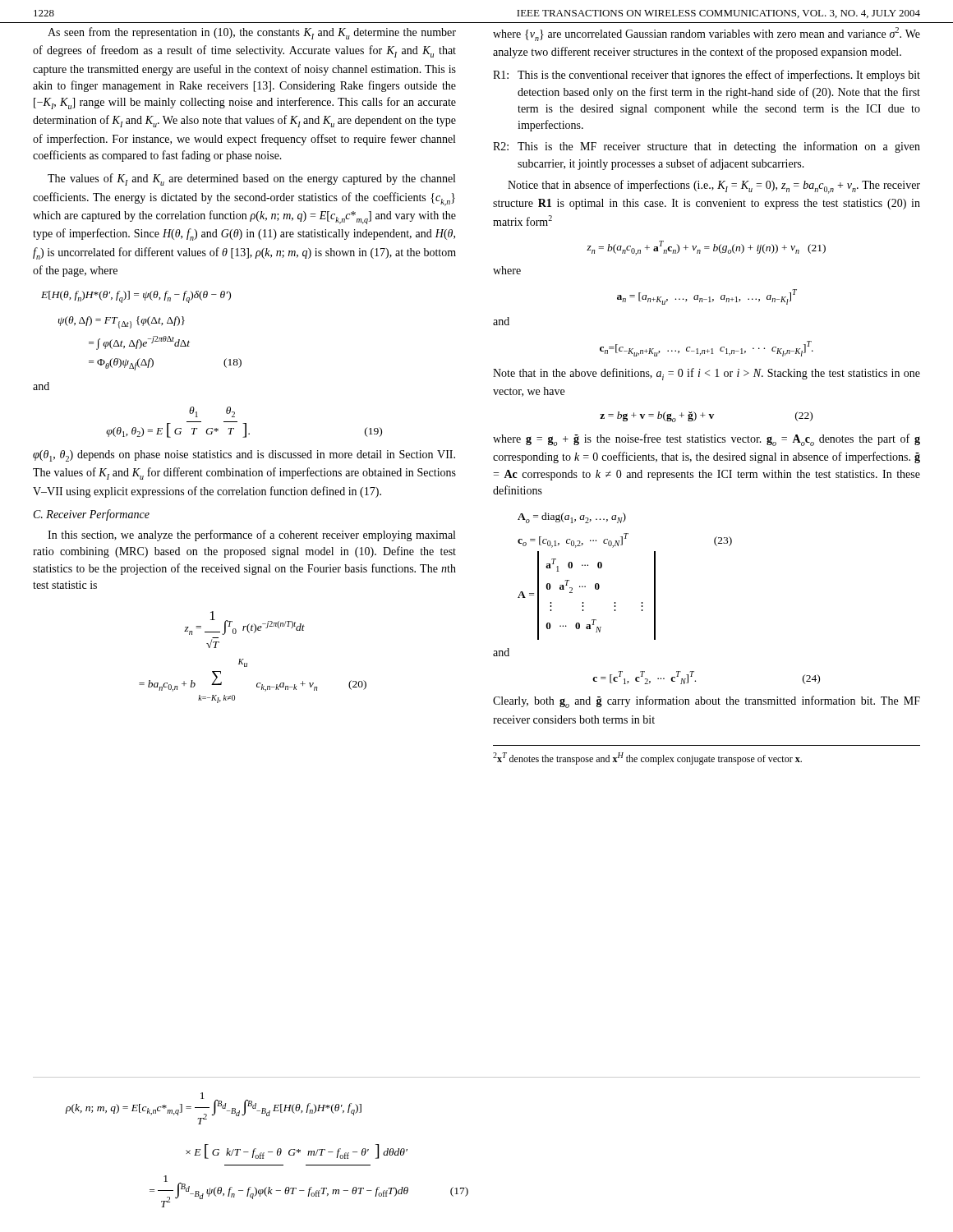Locate the text block containing "Clearly, both go"
The image size is (953, 1232).
[x=707, y=711]
